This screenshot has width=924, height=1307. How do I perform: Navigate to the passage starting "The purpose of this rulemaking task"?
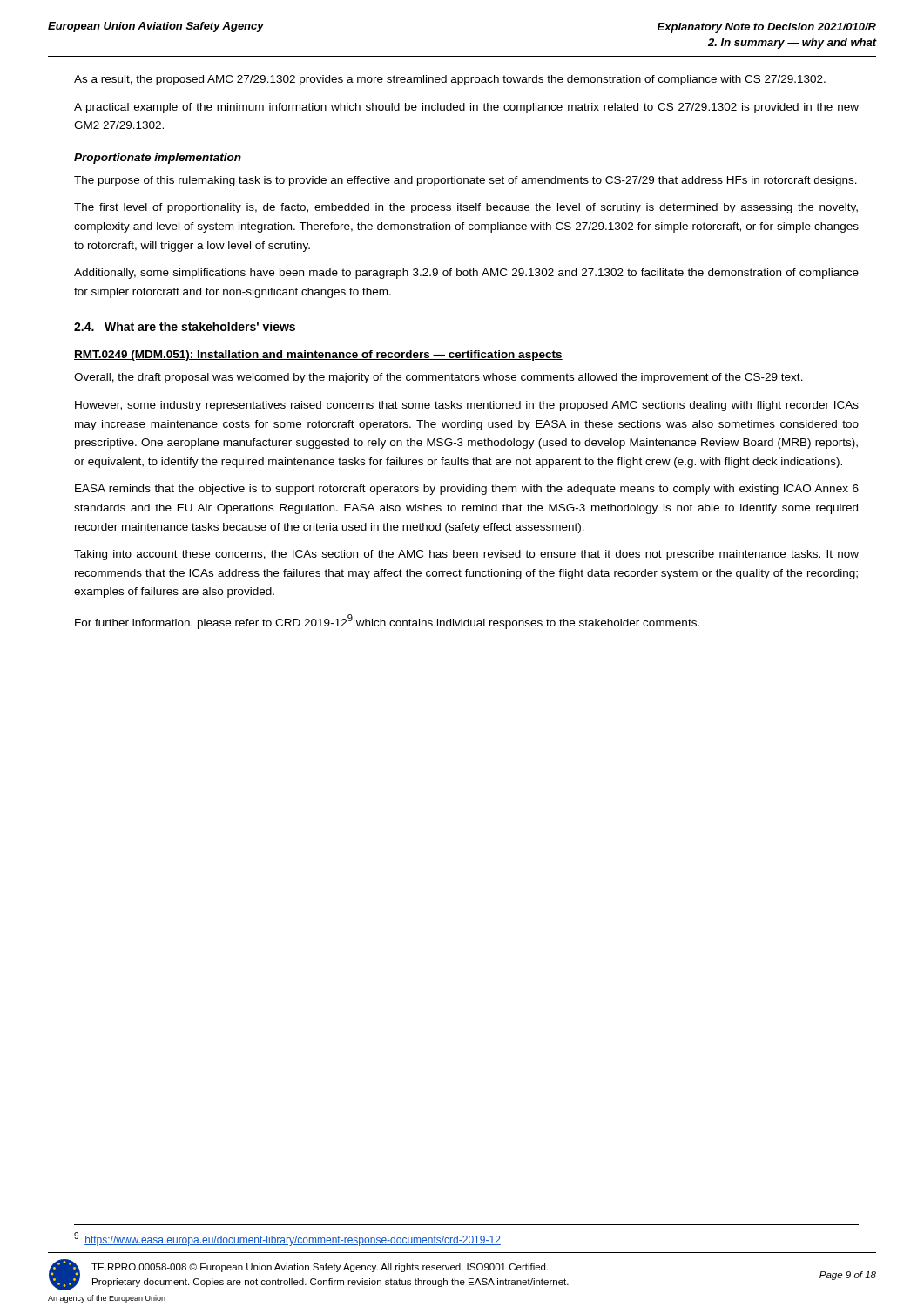pos(466,180)
